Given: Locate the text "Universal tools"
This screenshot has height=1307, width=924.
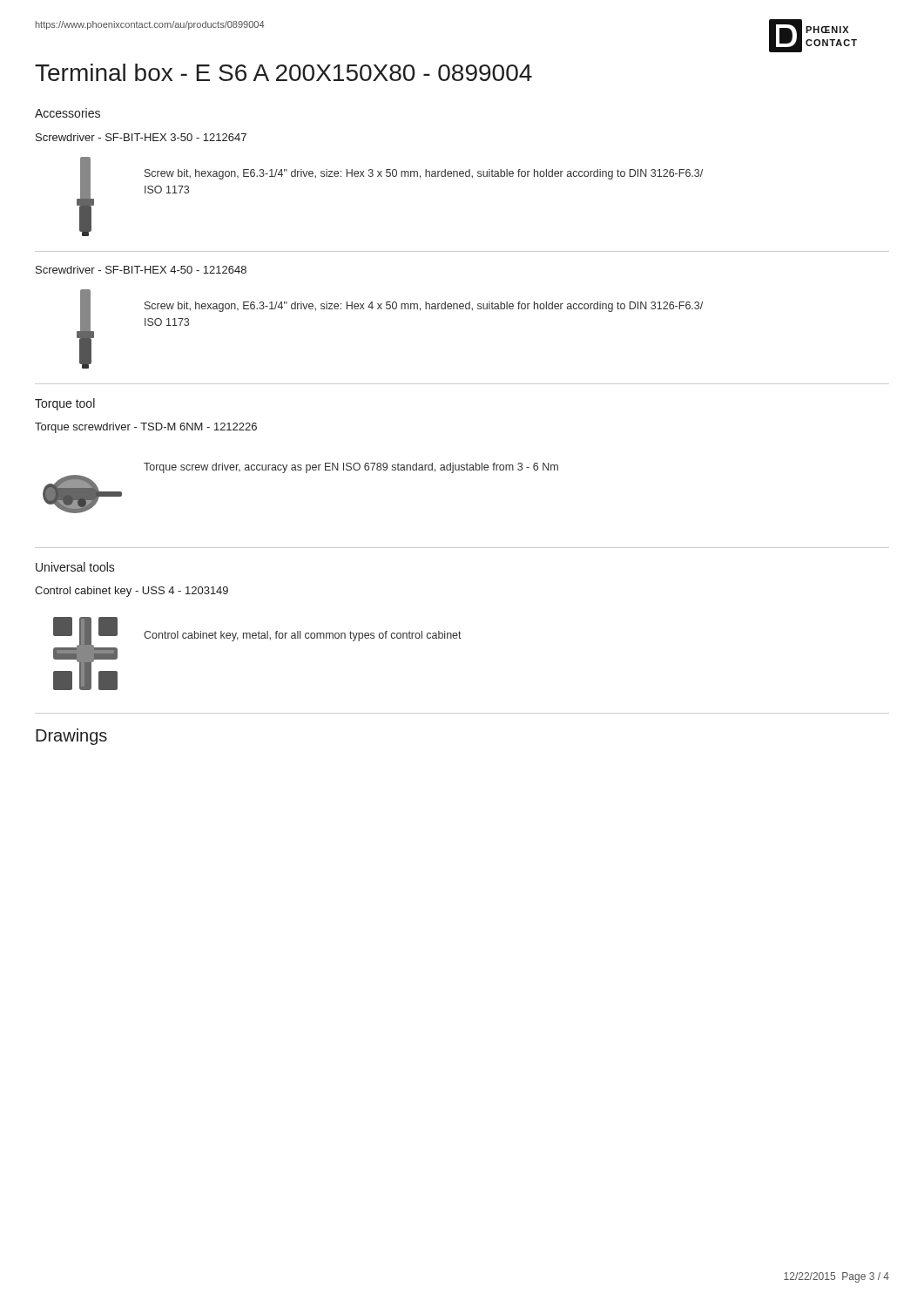Looking at the screenshot, I should 75,567.
